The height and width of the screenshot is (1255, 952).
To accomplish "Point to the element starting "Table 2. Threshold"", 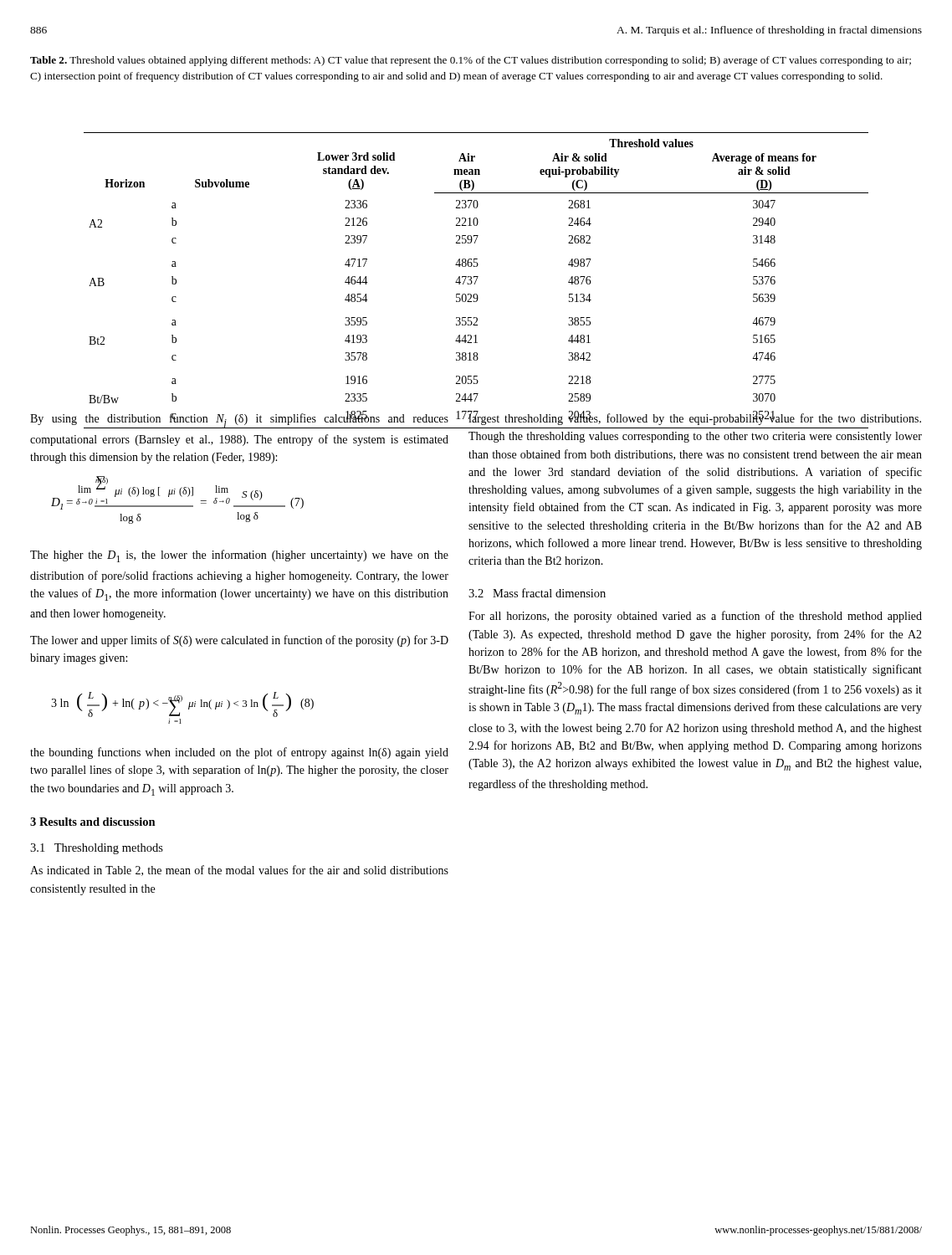I will (471, 68).
